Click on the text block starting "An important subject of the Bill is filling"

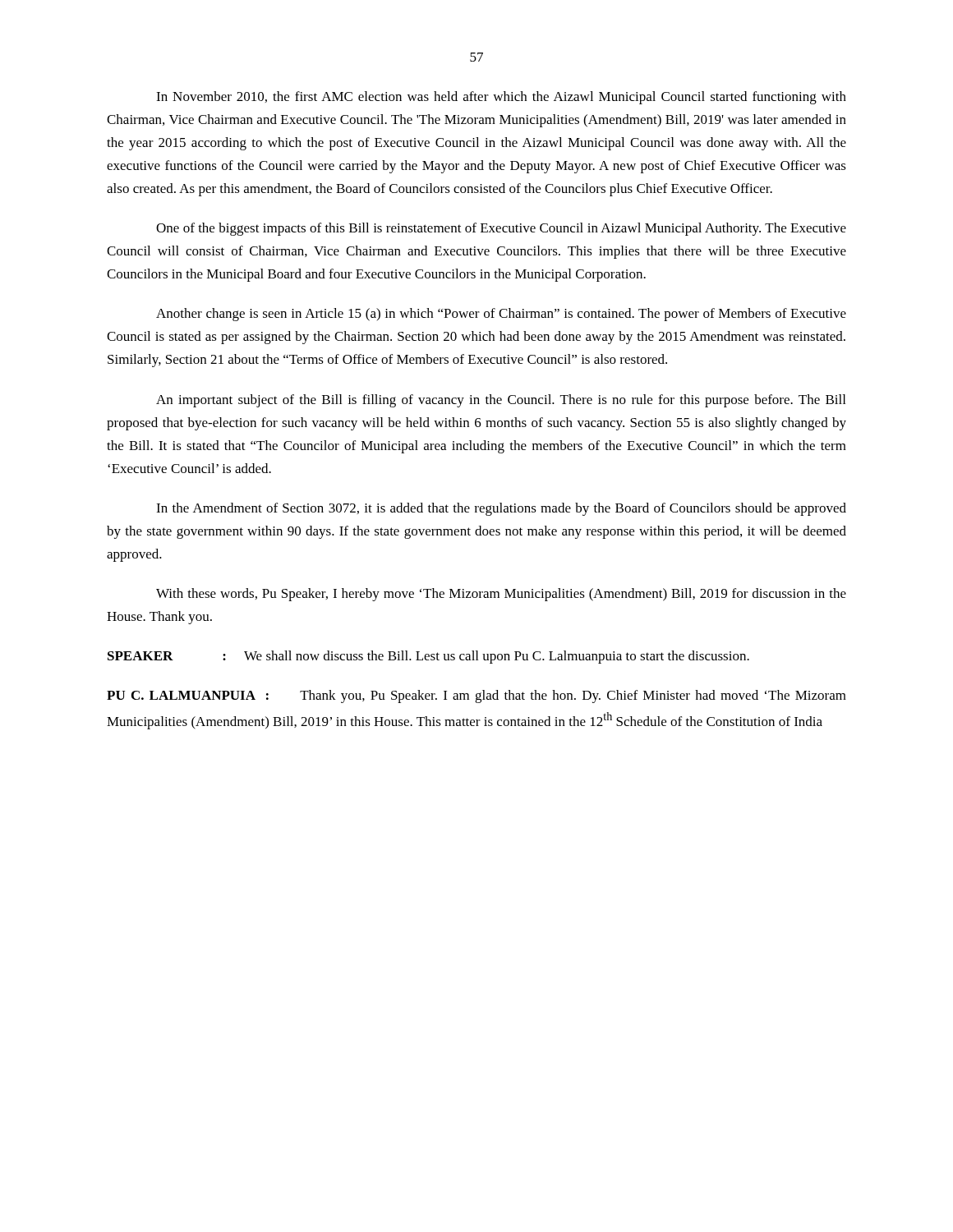[476, 434]
